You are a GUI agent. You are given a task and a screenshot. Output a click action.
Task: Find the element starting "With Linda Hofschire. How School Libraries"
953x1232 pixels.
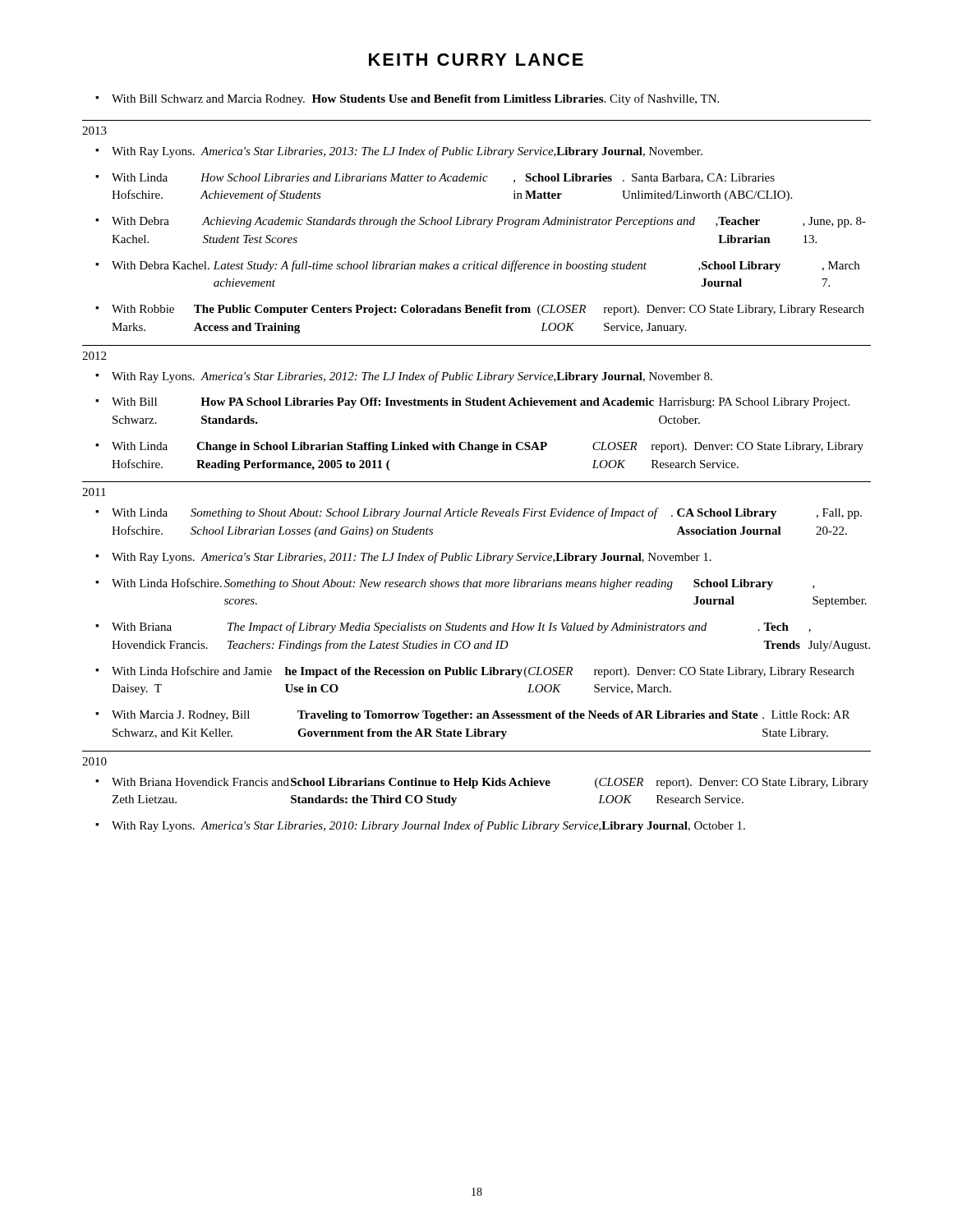[452, 187]
